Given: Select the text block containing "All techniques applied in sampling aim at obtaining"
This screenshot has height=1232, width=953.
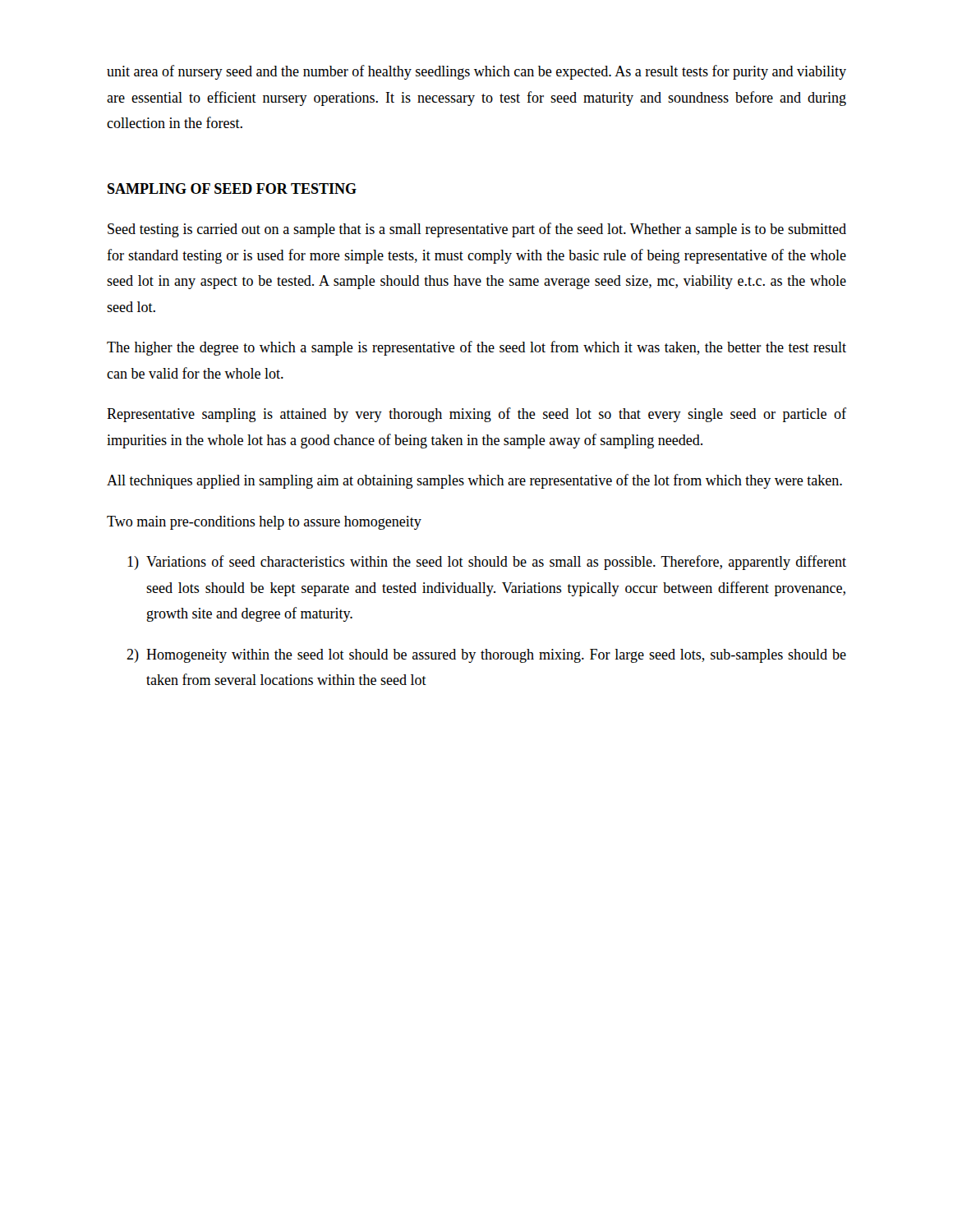Looking at the screenshot, I should click(476, 481).
